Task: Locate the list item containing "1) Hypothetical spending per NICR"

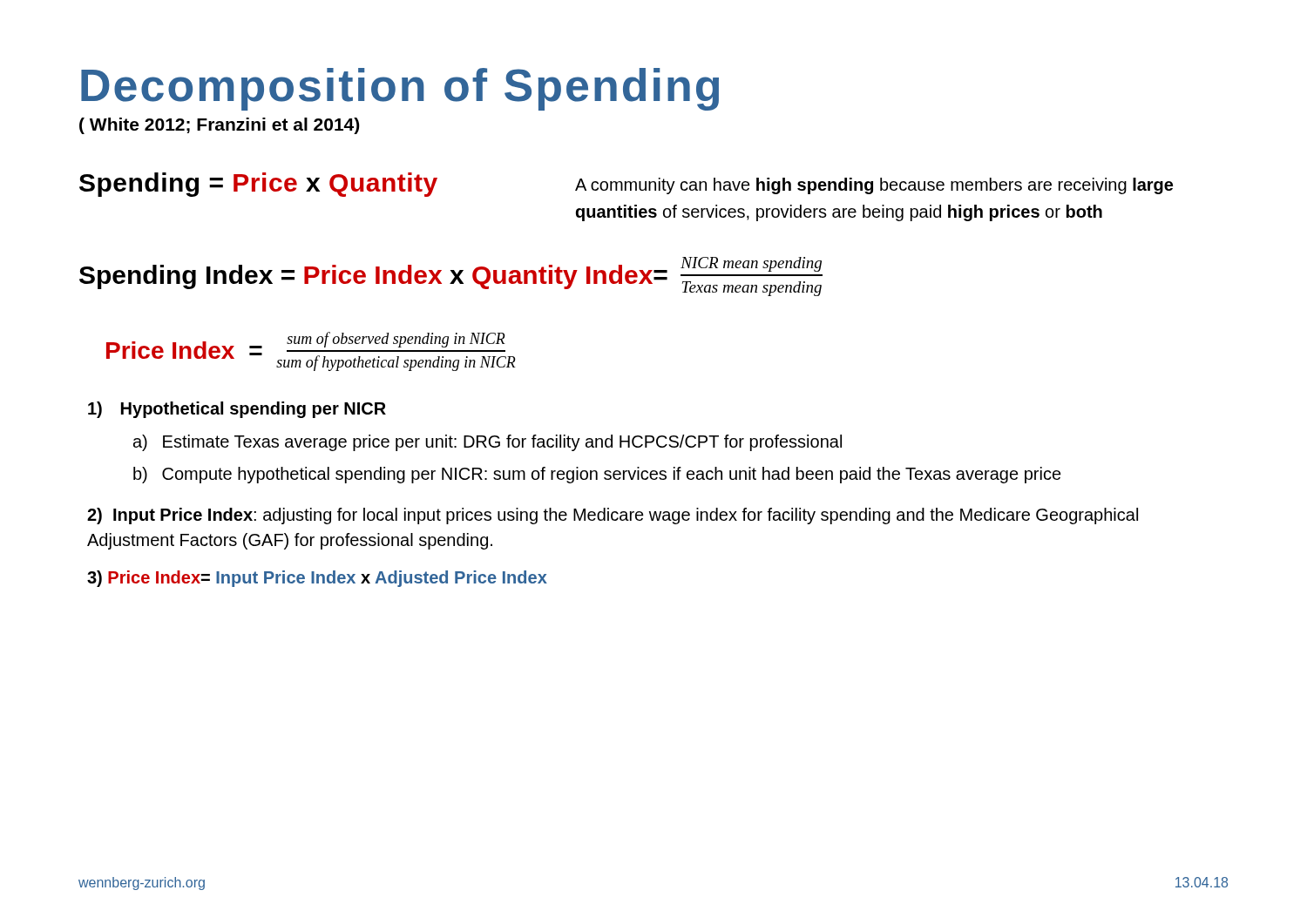Action: pos(237,409)
